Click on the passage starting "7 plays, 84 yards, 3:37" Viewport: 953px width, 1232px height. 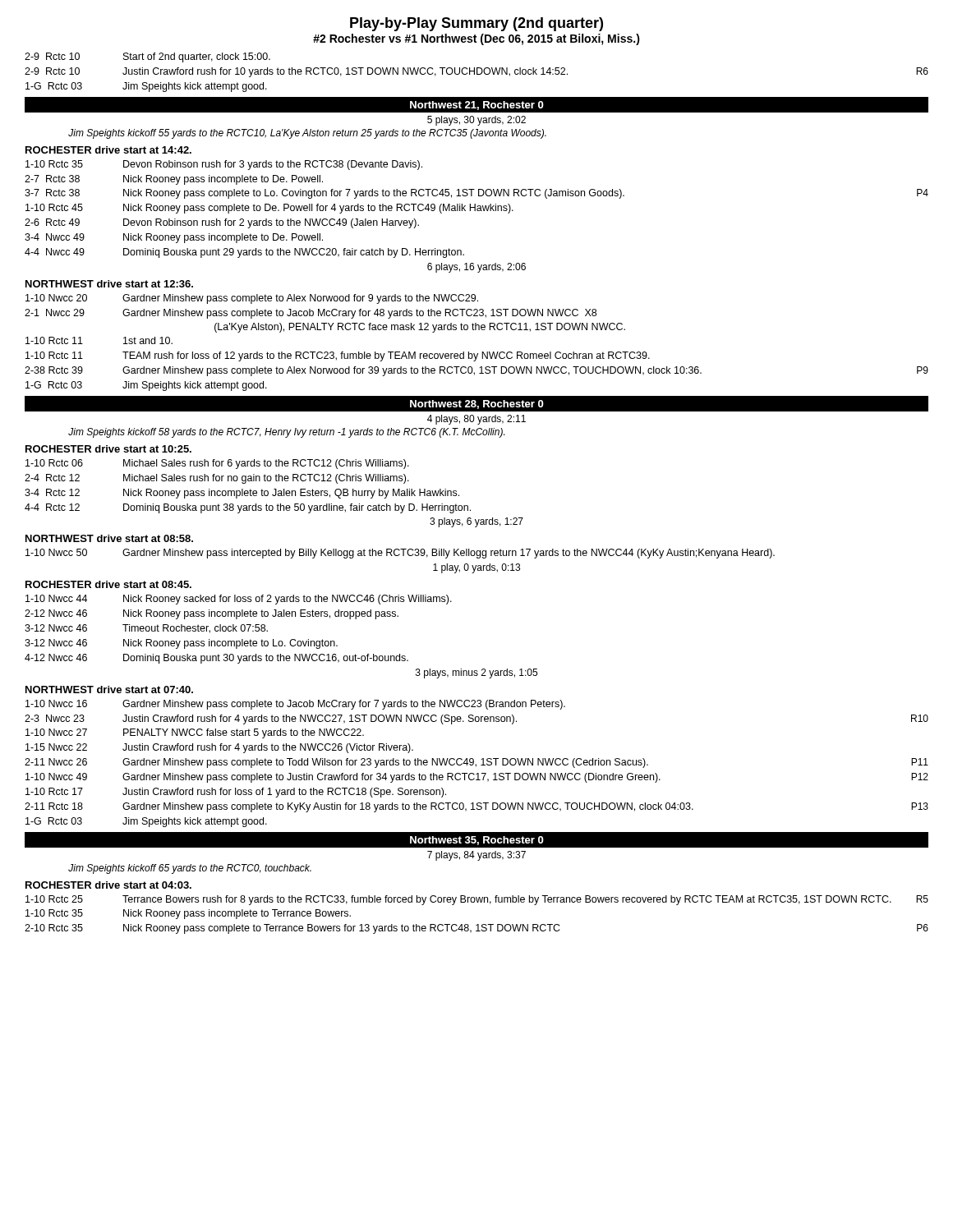click(476, 855)
